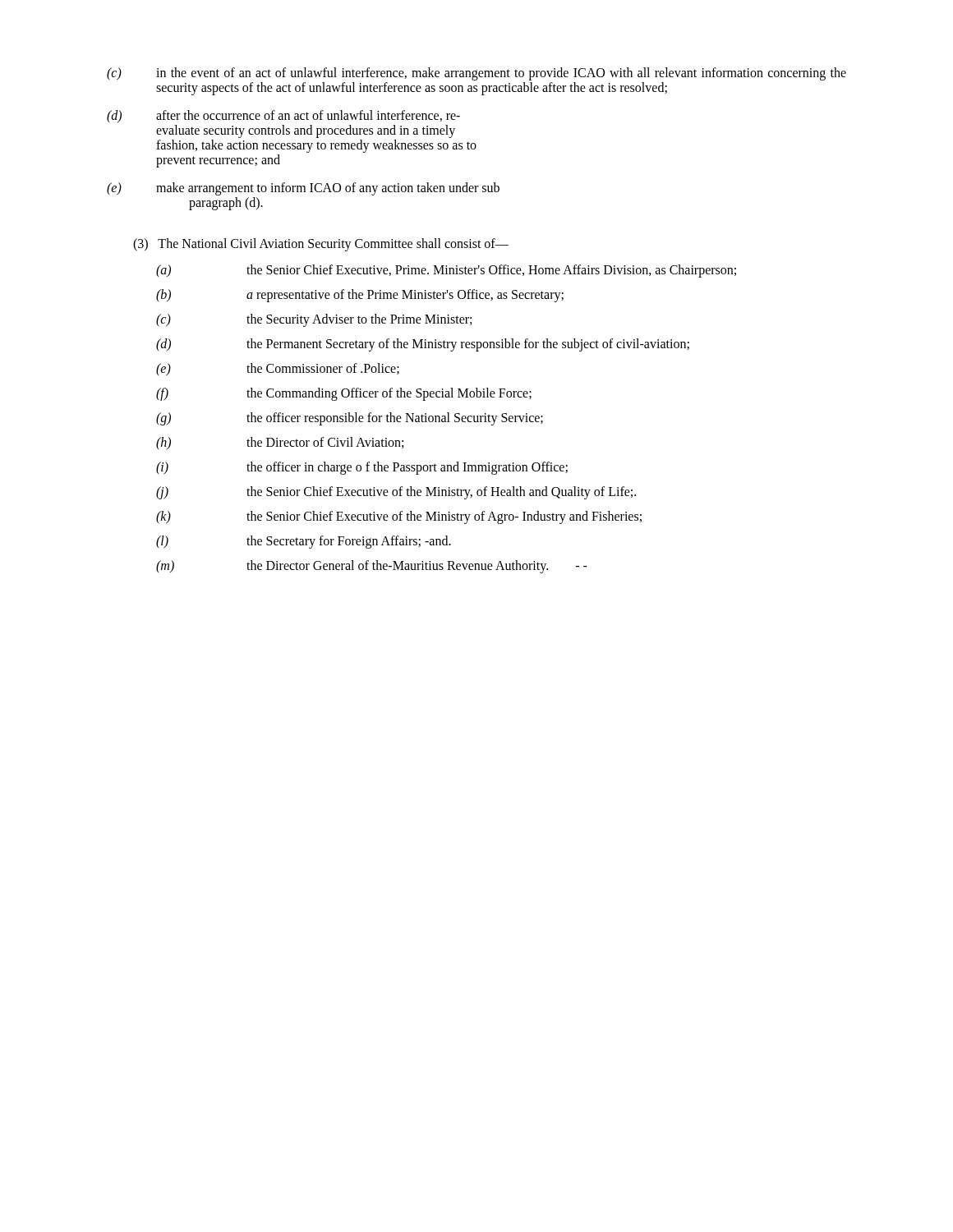This screenshot has width=953, height=1232.
Task: Point to the block beginning "(m) the Director General of the-Mauritius"
Action: coord(476,566)
